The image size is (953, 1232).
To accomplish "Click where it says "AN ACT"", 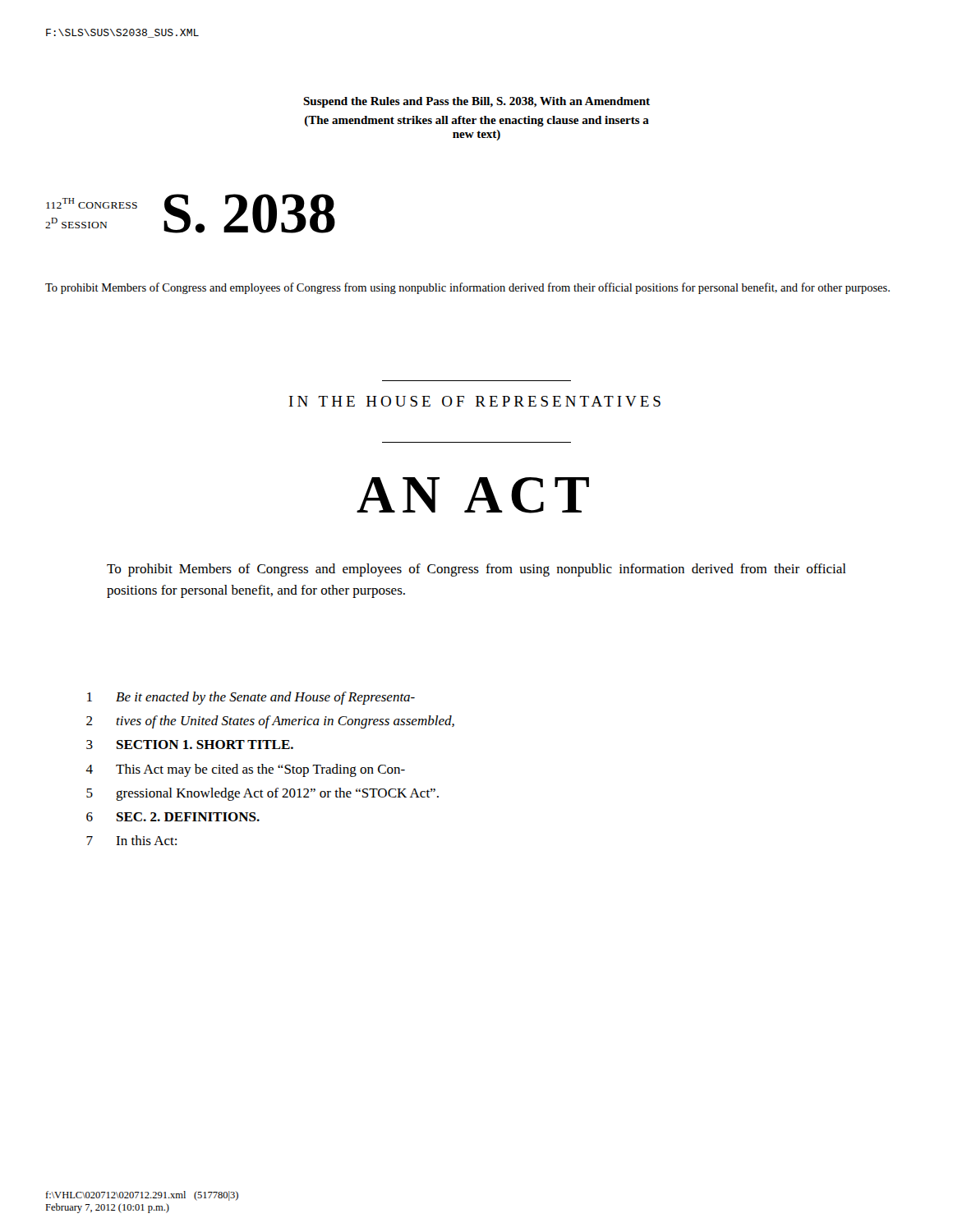I will pos(476,494).
